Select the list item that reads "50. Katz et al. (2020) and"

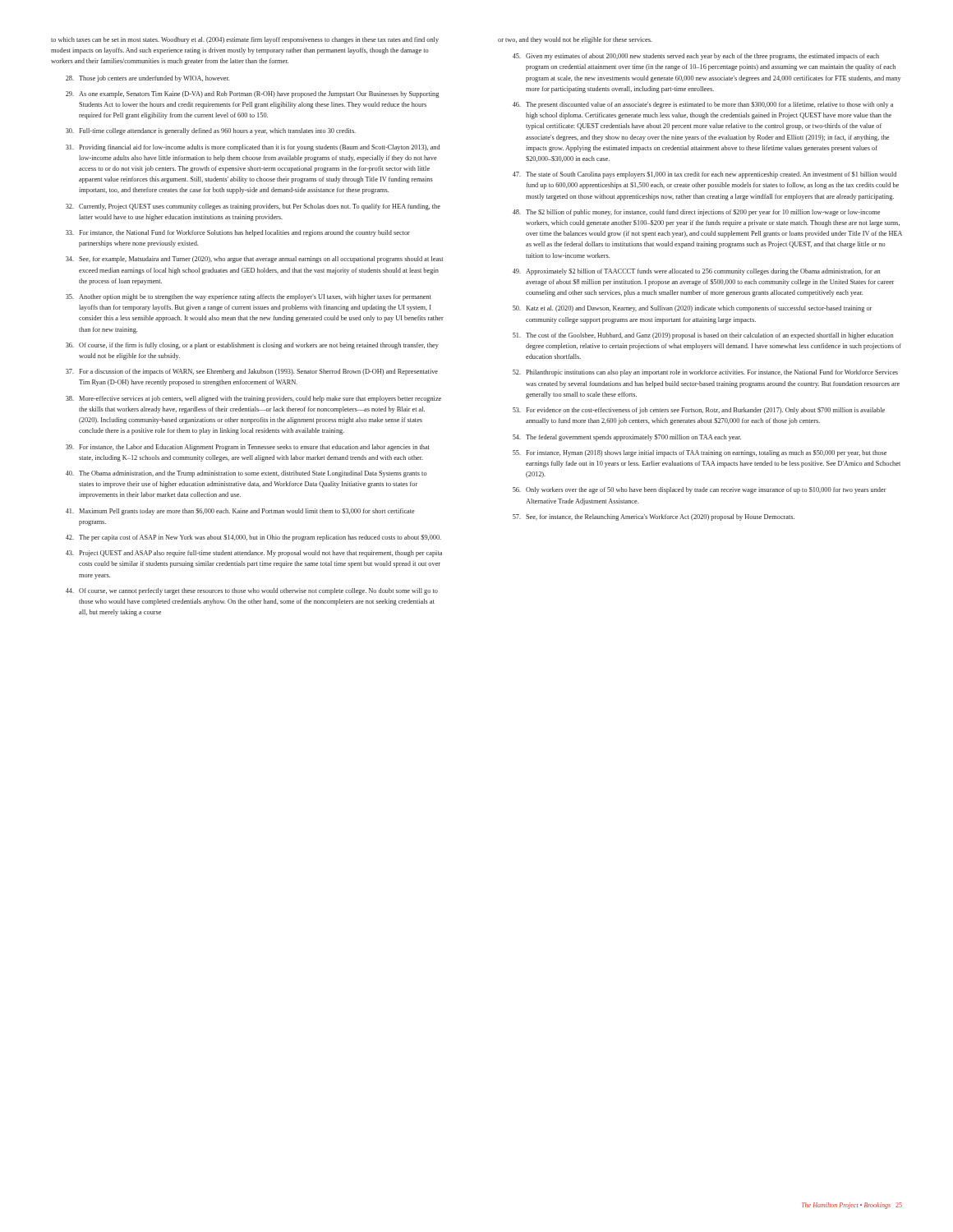(x=700, y=314)
